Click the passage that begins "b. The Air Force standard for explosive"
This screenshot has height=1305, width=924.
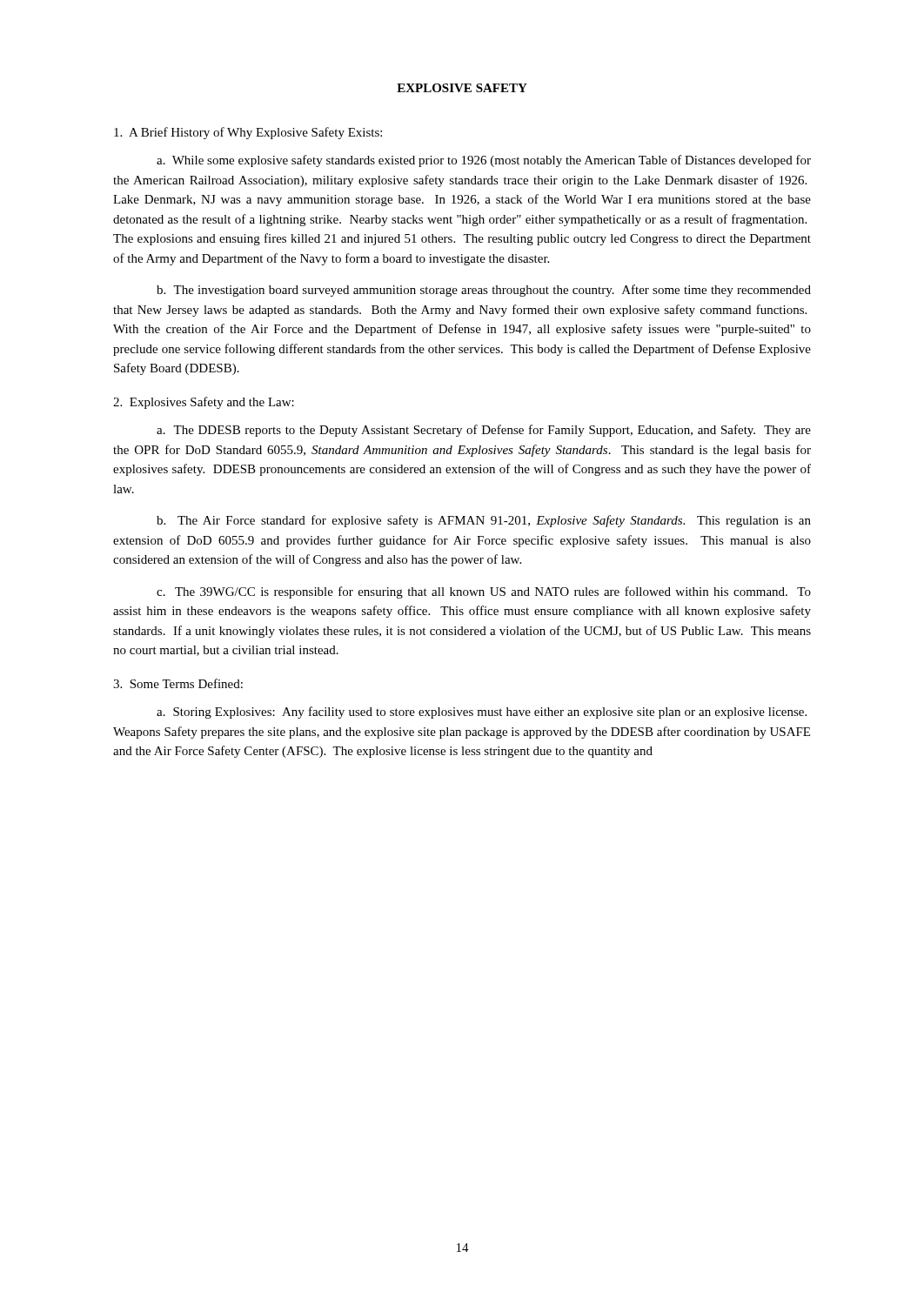(462, 540)
